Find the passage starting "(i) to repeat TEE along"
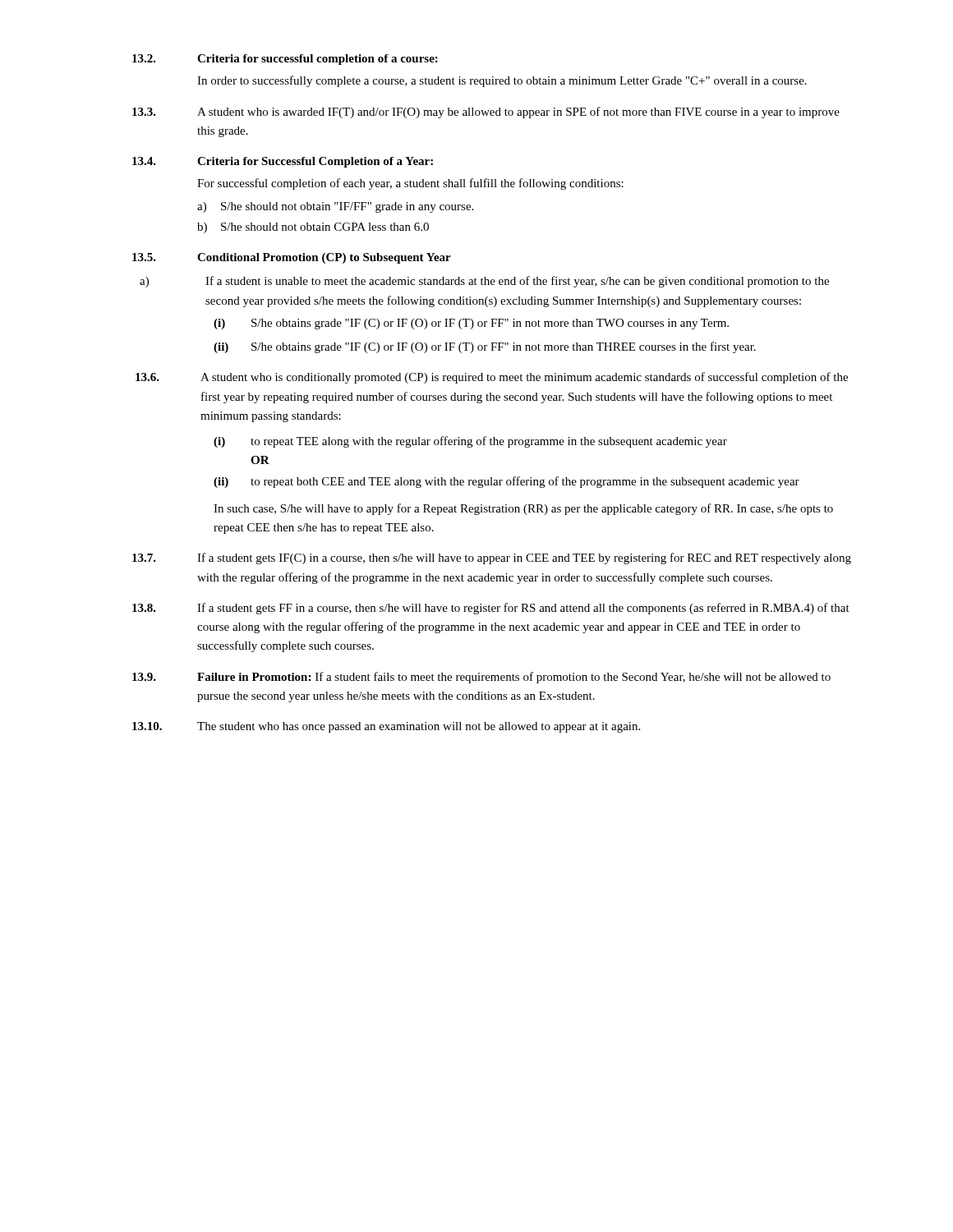 point(534,451)
